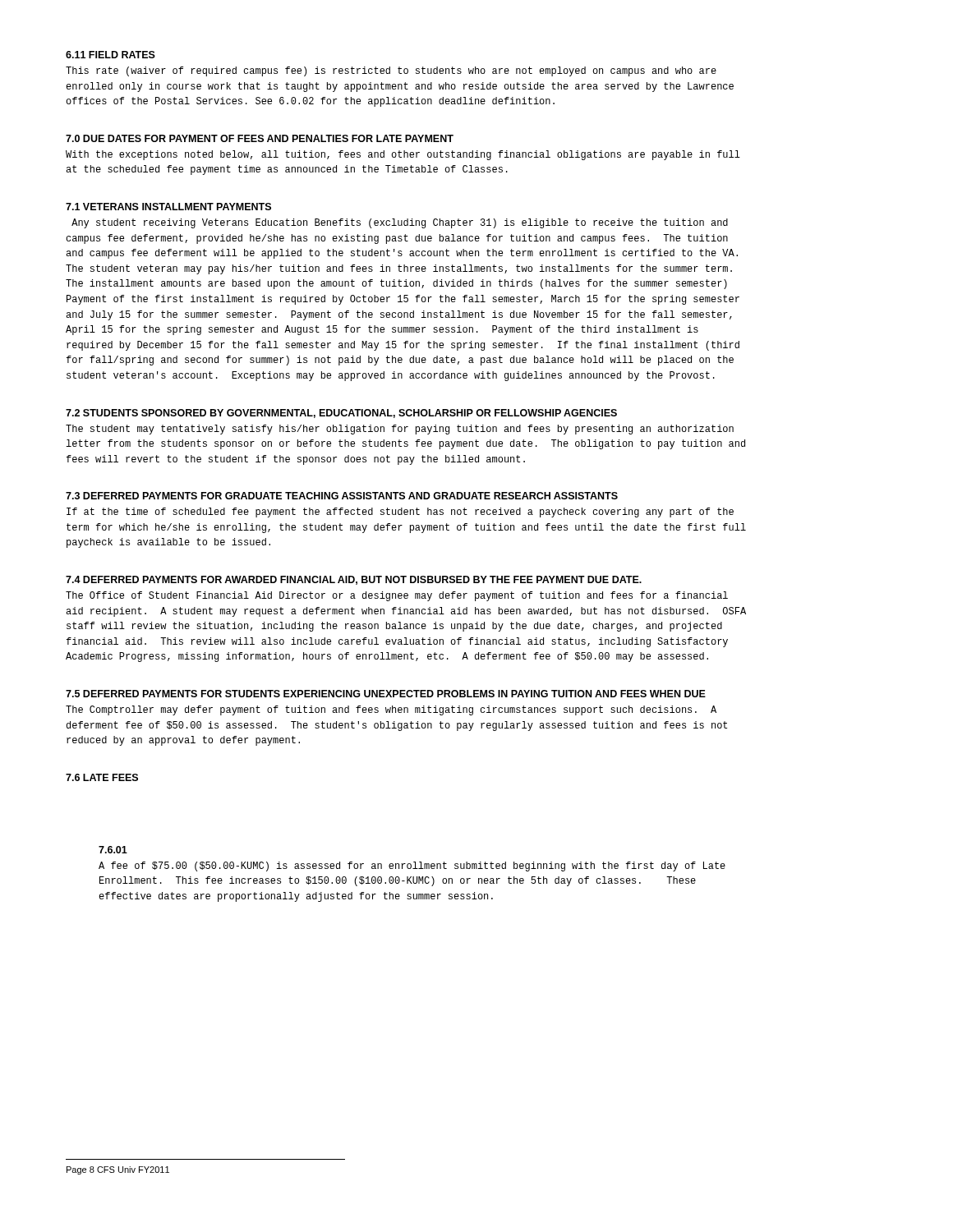
Task: Click where it says "7.6 LATE FEES"
Action: tap(102, 778)
